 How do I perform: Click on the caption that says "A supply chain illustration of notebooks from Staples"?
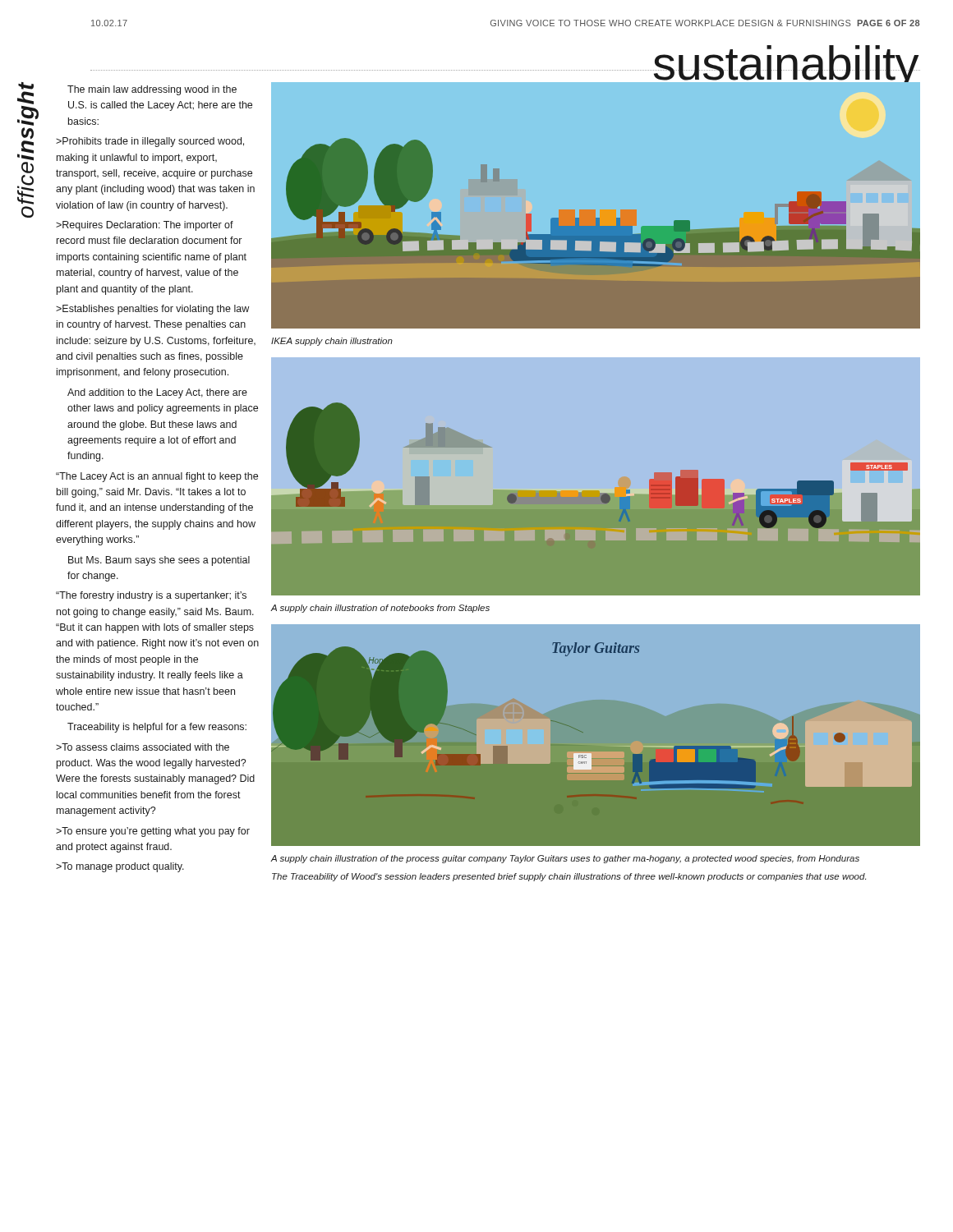point(380,608)
